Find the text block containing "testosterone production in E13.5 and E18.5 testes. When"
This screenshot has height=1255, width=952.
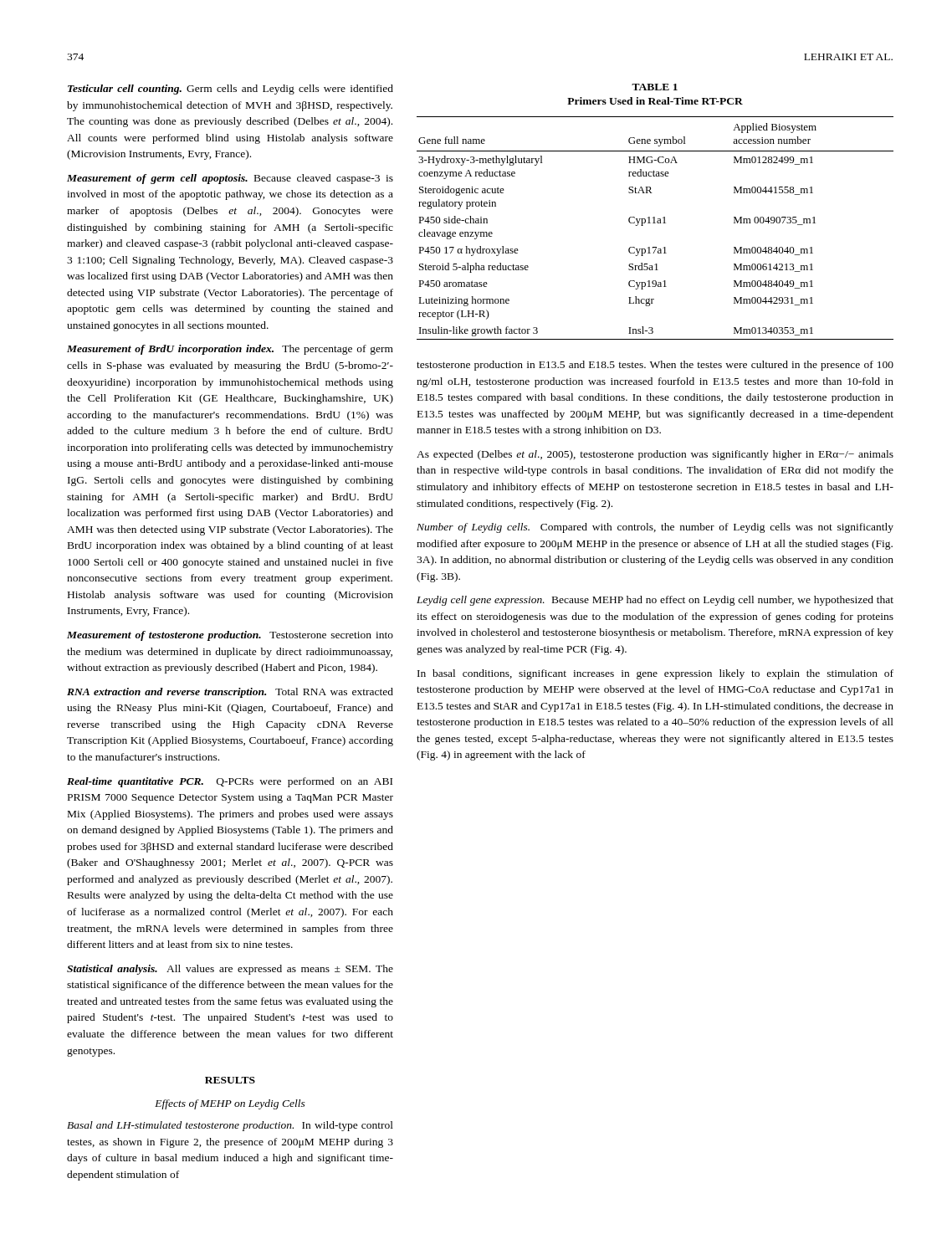pyautogui.click(x=655, y=397)
